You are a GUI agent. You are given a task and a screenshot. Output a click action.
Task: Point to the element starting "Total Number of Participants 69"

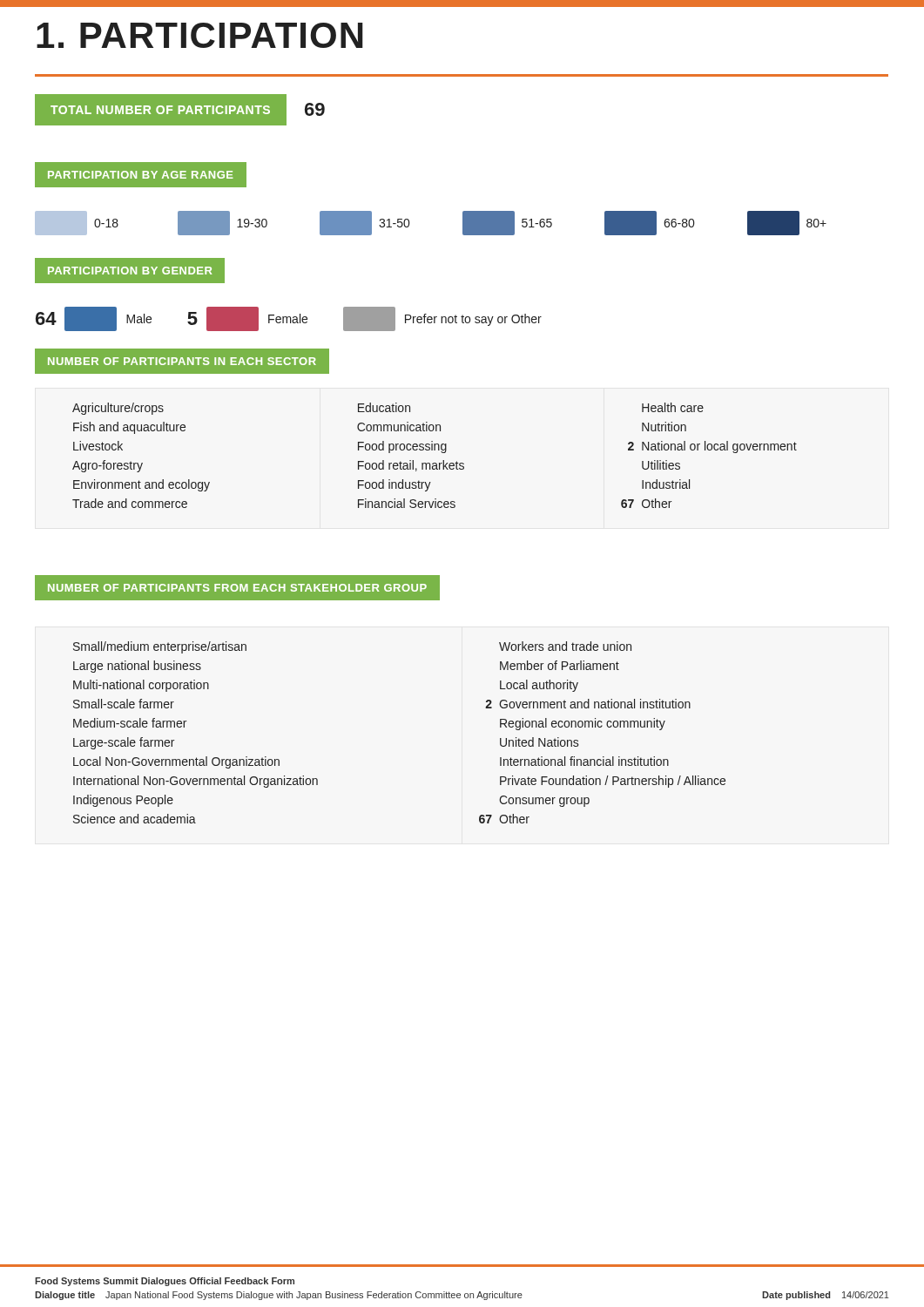click(x=180, y=110)
